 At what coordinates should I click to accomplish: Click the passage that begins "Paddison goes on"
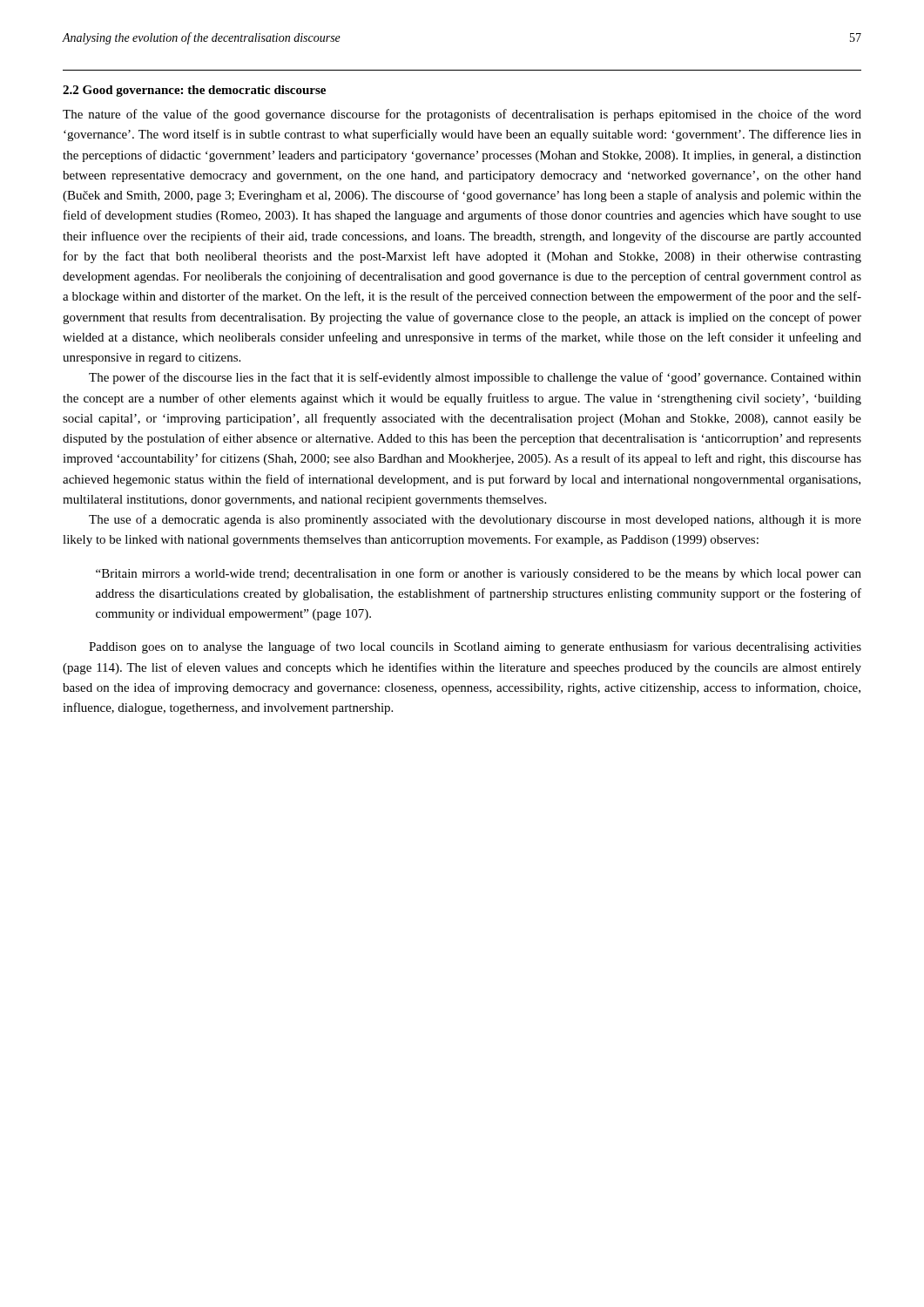462,678
